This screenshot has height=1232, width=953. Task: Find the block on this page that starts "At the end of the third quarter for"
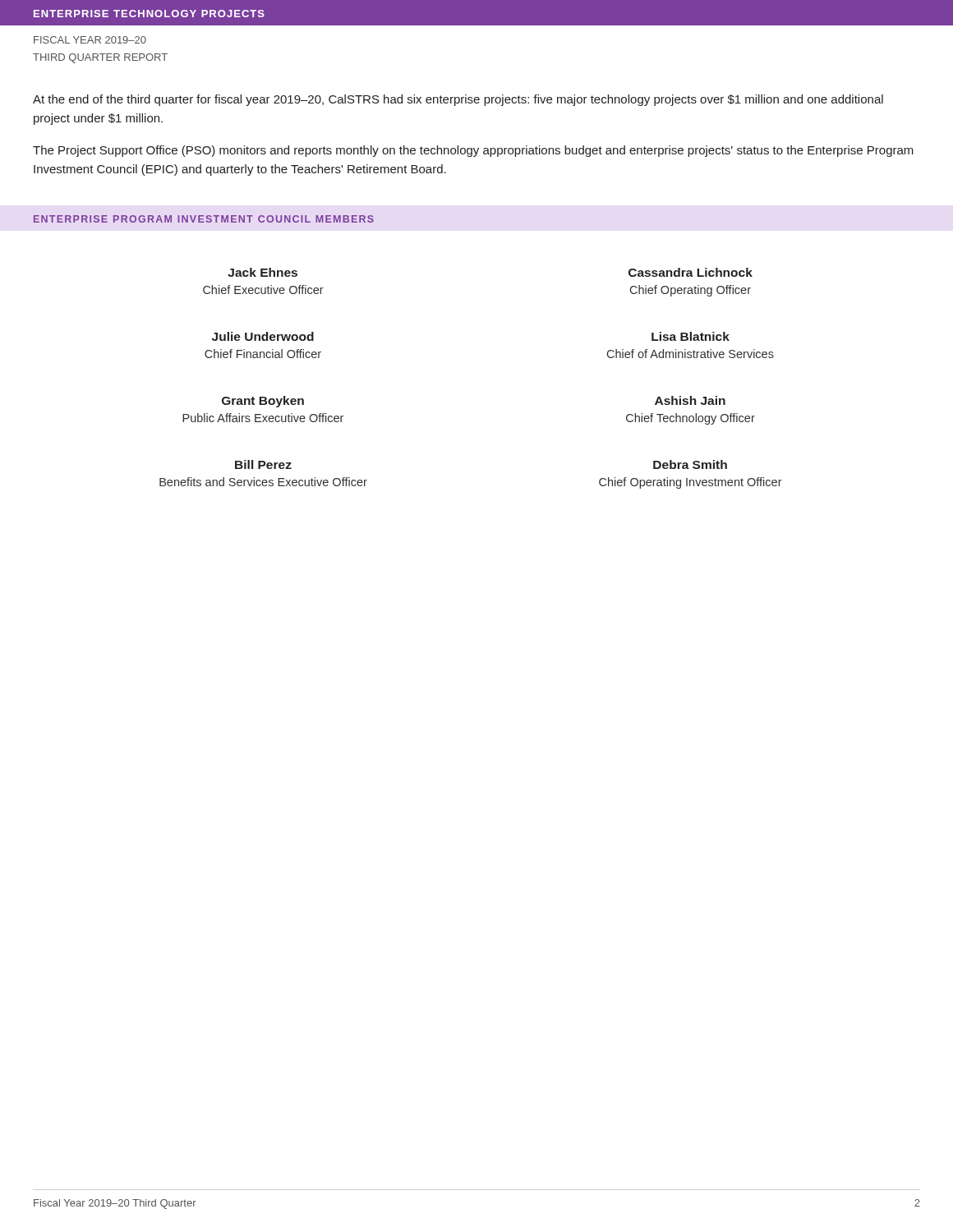click(458, 108)
